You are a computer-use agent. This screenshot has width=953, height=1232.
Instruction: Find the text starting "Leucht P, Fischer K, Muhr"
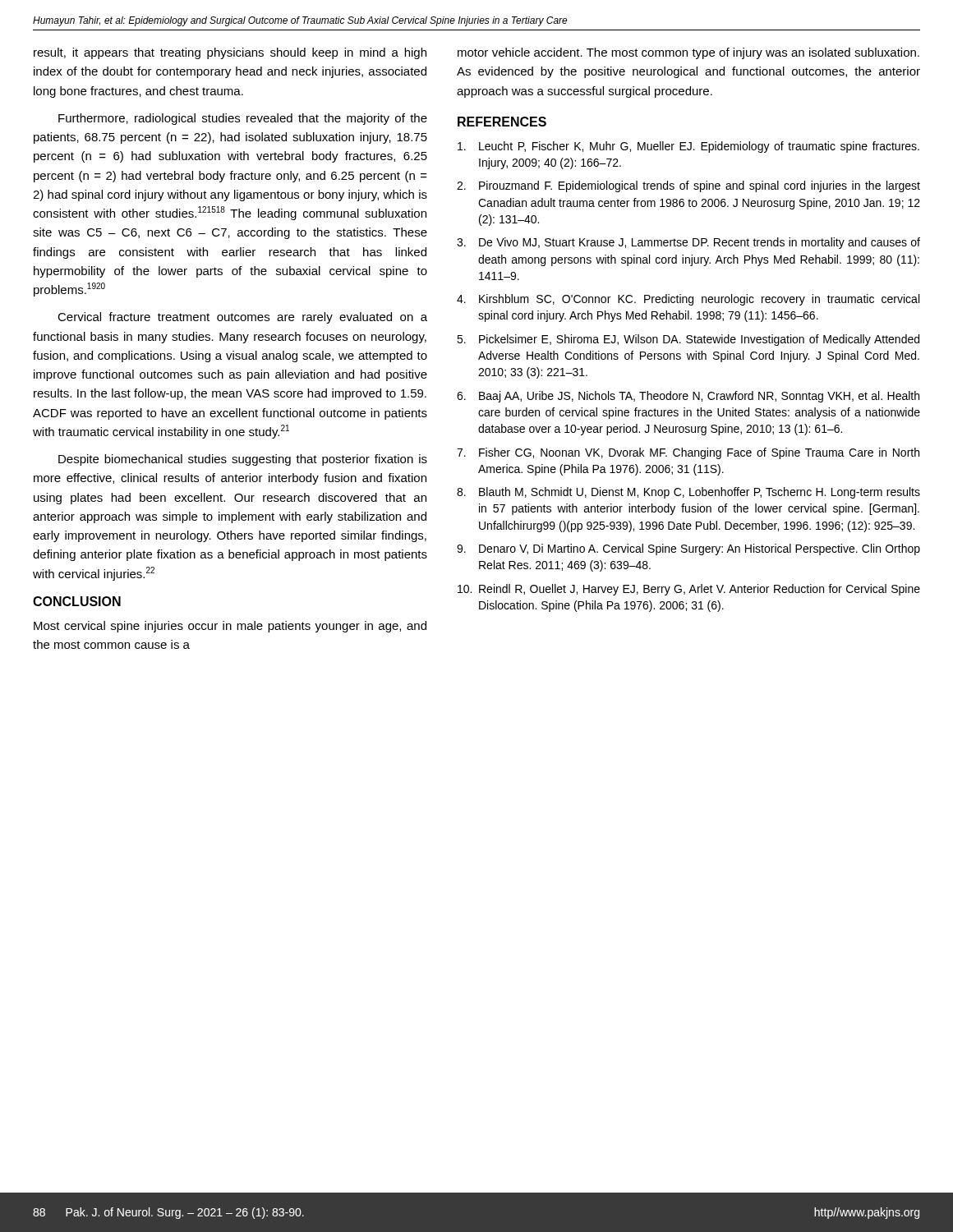point(688,147)
